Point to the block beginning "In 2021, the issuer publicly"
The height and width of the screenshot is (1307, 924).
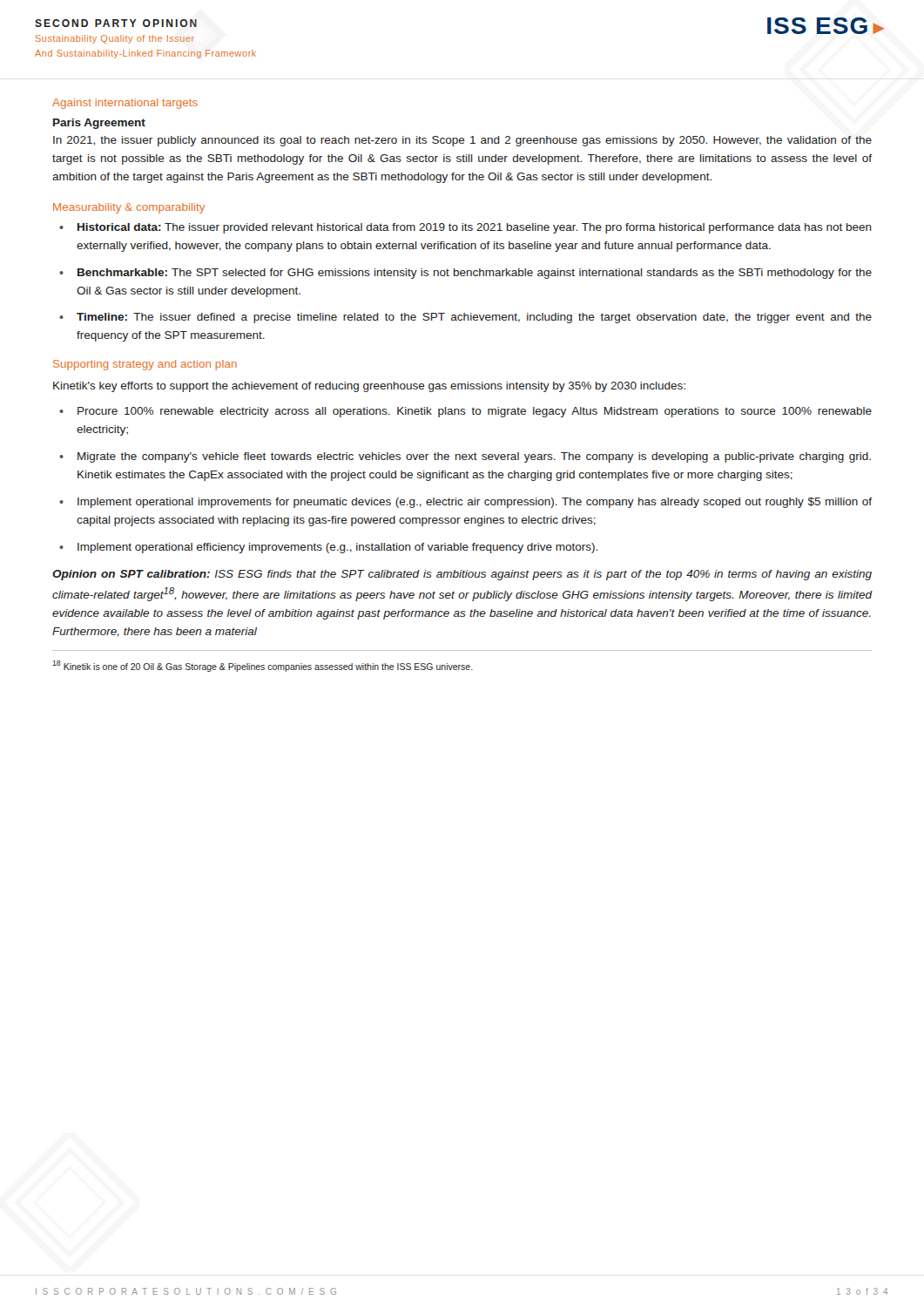[x=462, y=158]
